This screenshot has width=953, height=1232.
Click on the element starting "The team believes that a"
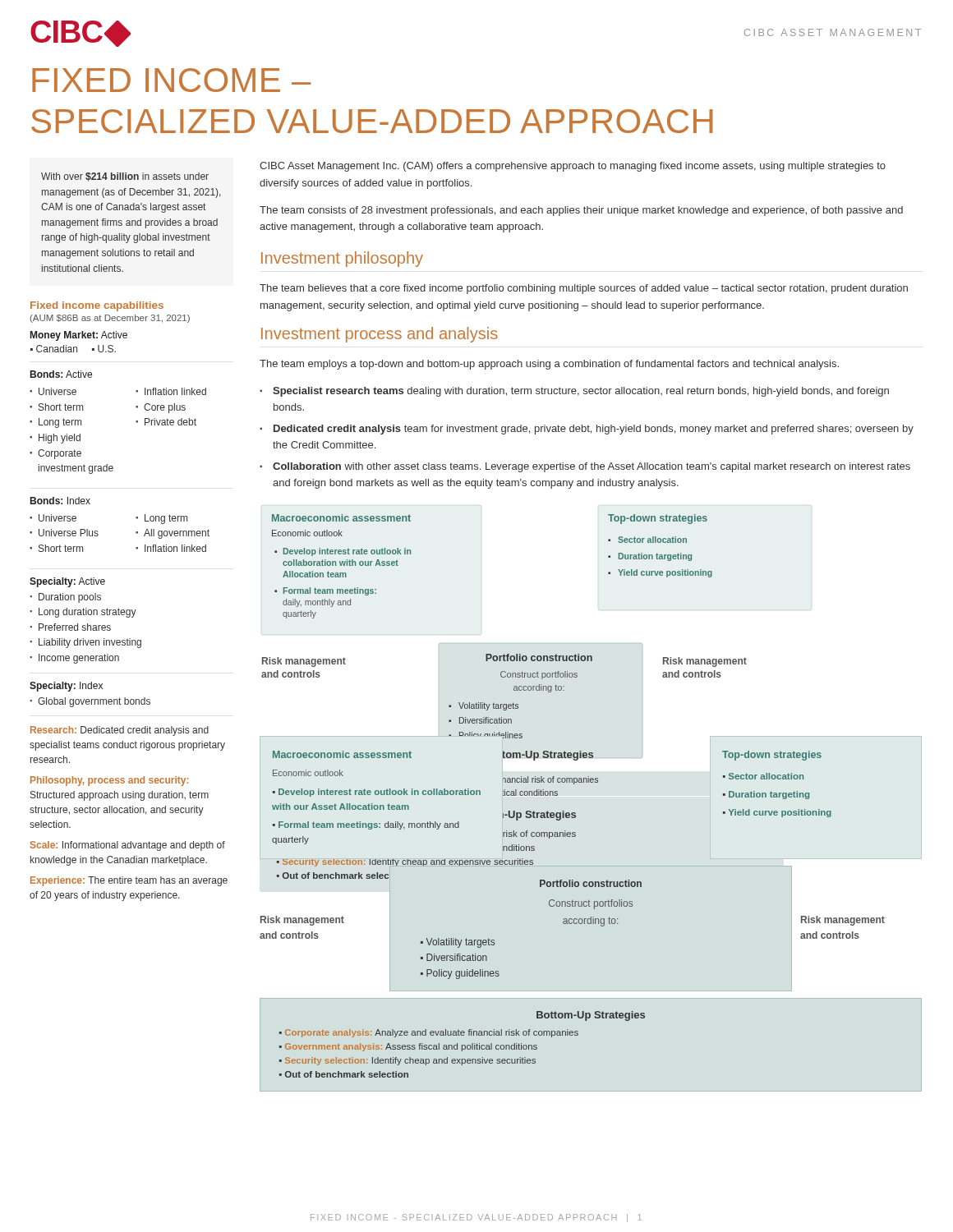[584, 297]
